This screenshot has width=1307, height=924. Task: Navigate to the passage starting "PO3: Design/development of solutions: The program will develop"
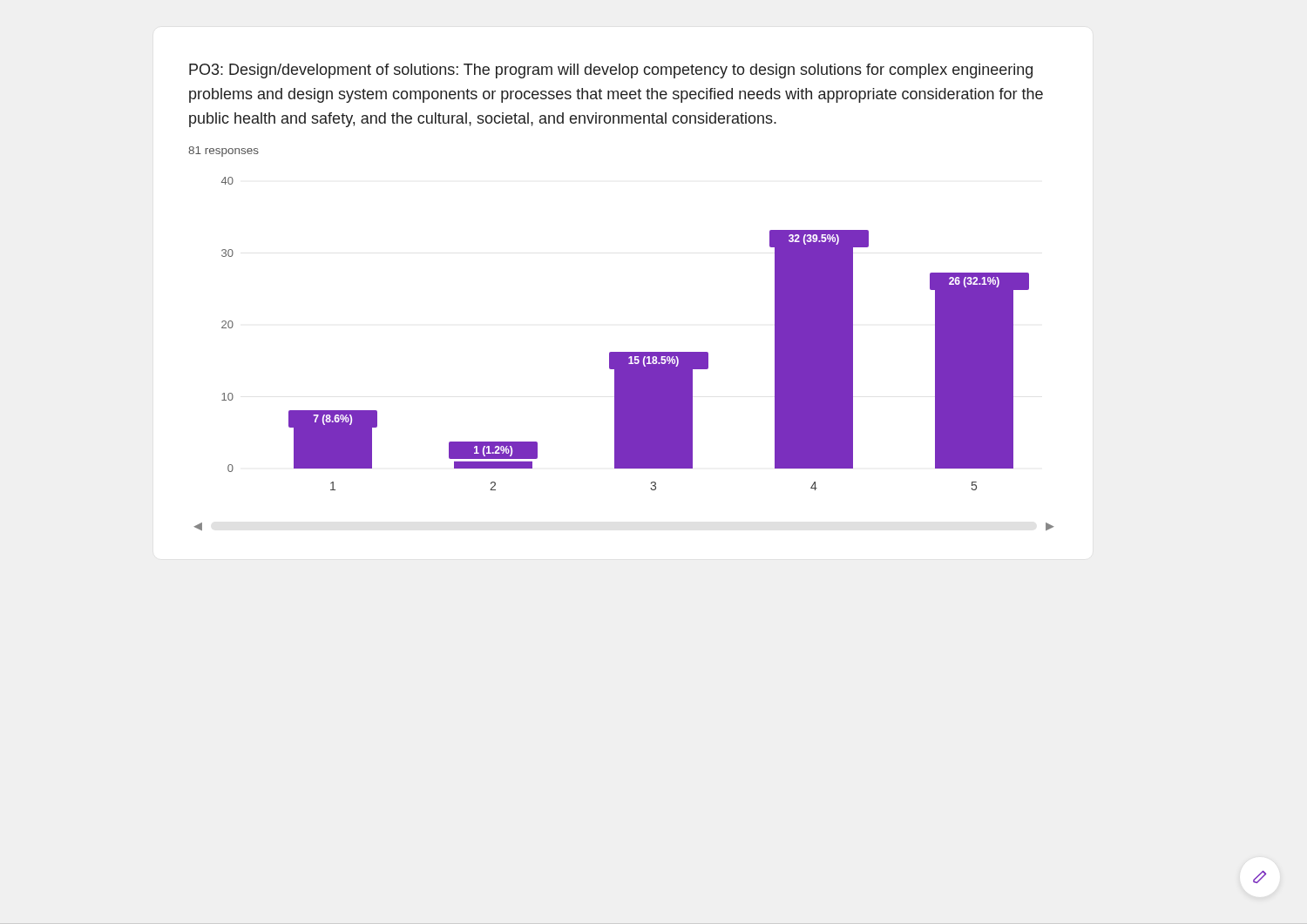[x=616, y=94]
